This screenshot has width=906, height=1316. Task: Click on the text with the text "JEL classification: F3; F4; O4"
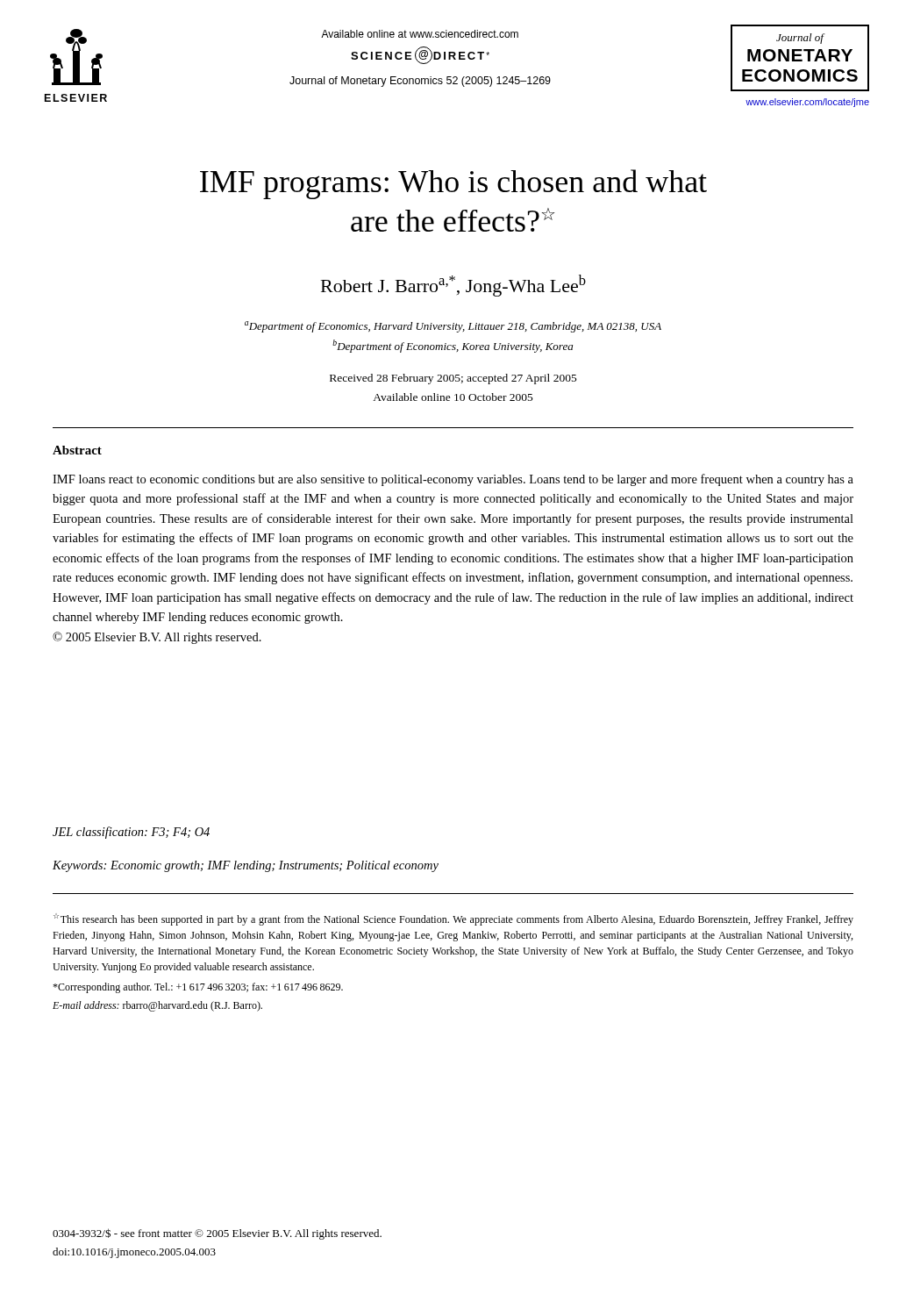(x=131, y=833)
